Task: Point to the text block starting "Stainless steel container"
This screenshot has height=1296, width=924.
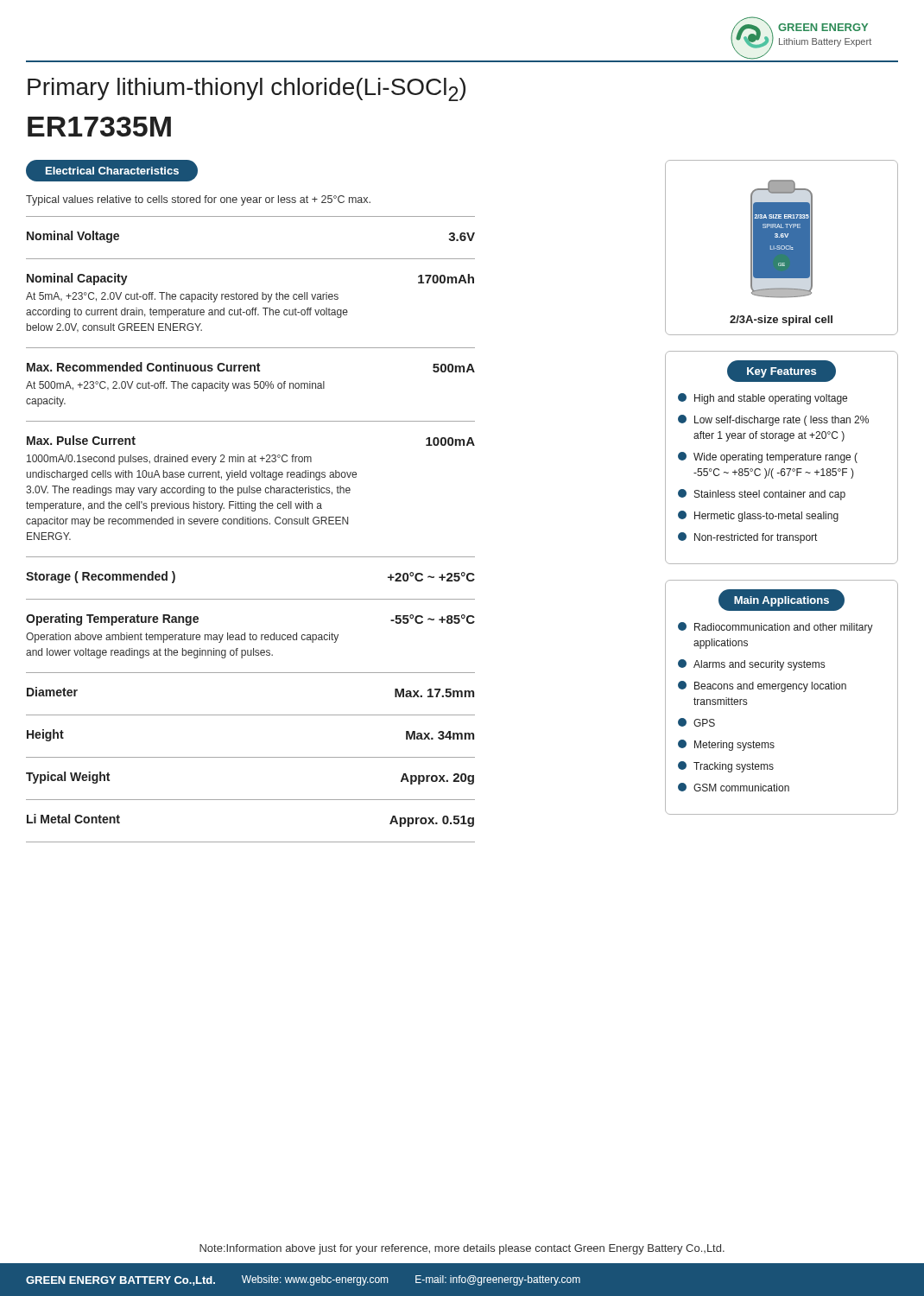Action: click(762, 494)
